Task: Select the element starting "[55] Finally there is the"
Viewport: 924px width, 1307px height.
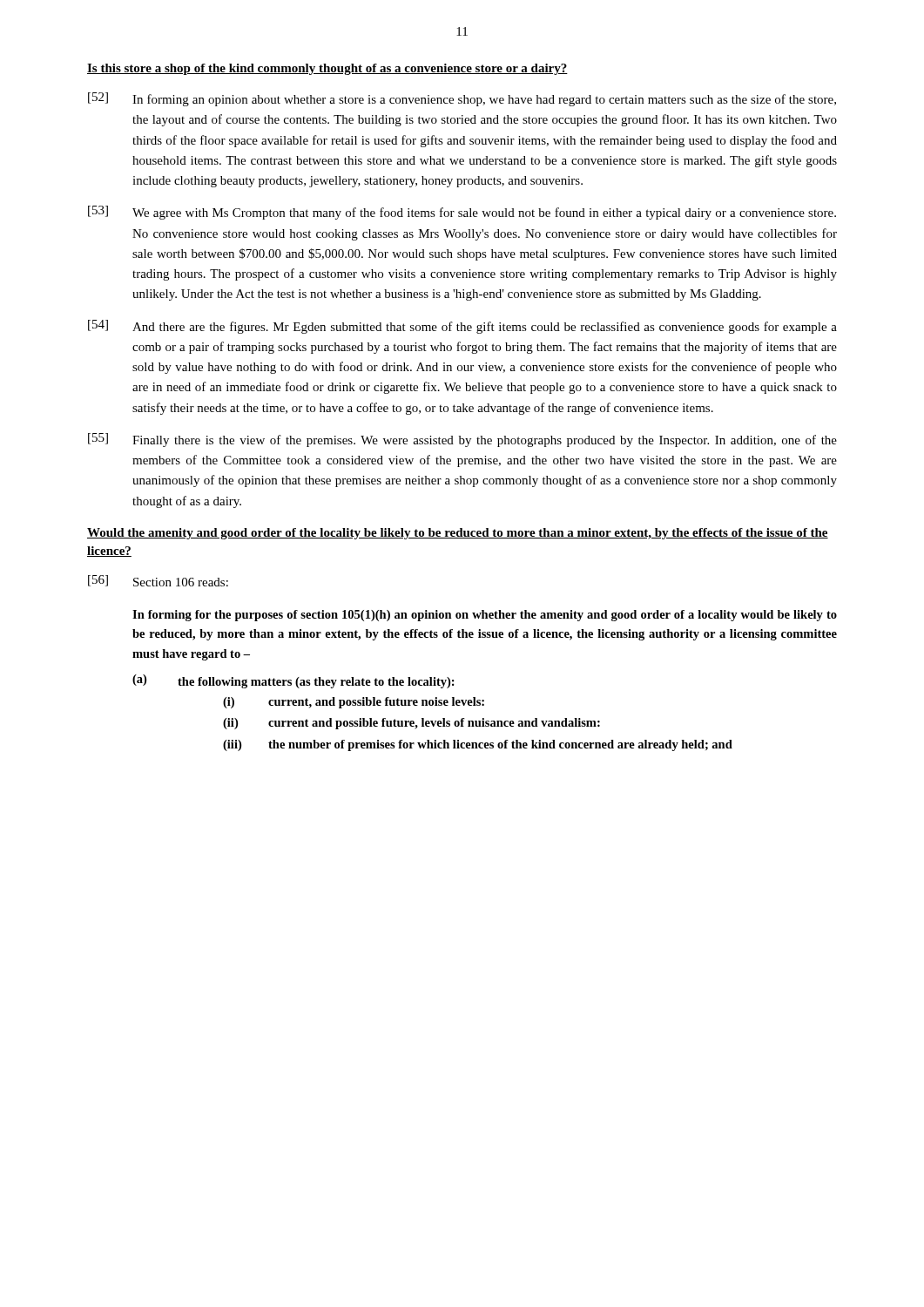Action: (462, 471)
